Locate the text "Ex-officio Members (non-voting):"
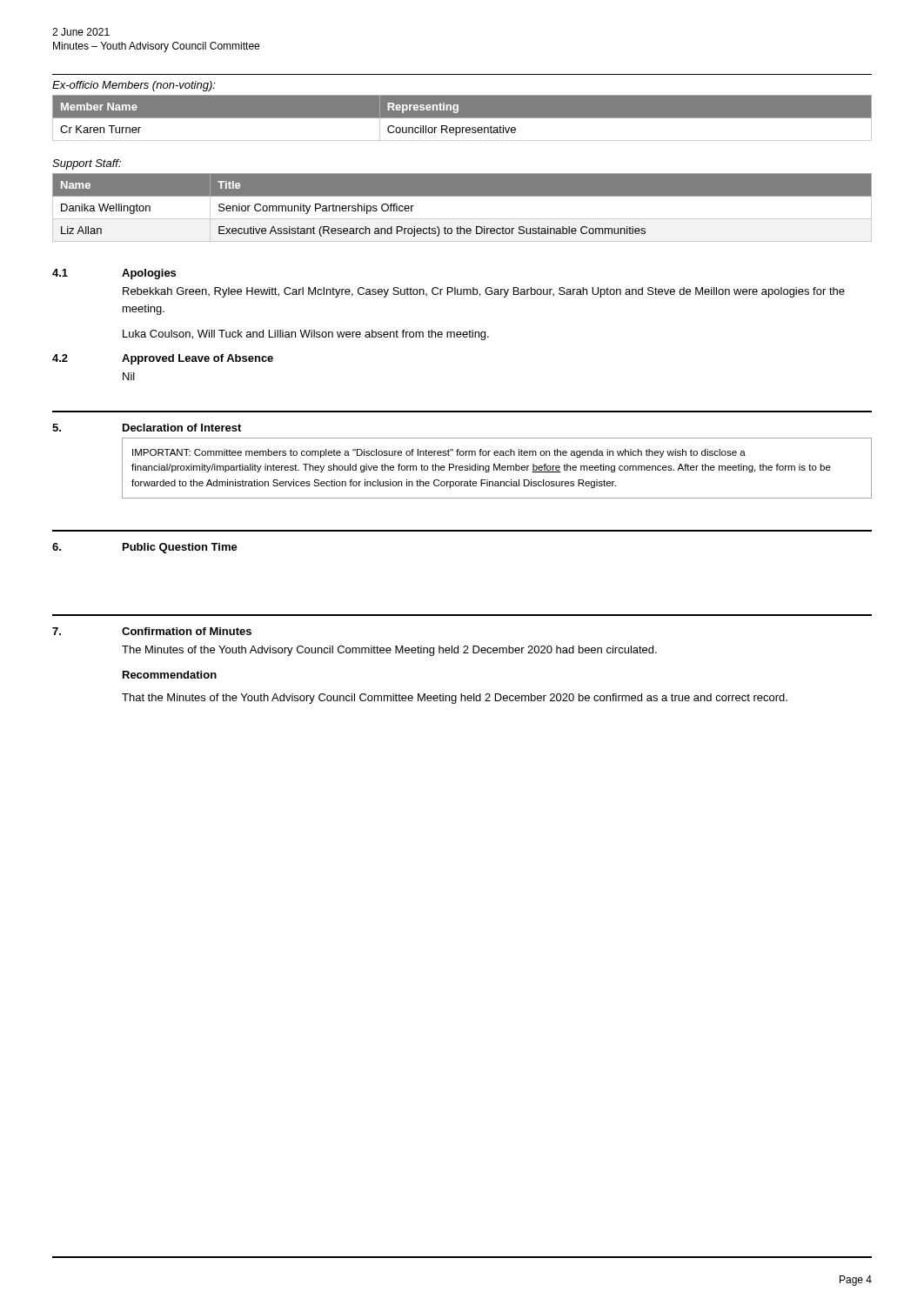This screenshot has width=924, height=1305. [x=134, y=85]
